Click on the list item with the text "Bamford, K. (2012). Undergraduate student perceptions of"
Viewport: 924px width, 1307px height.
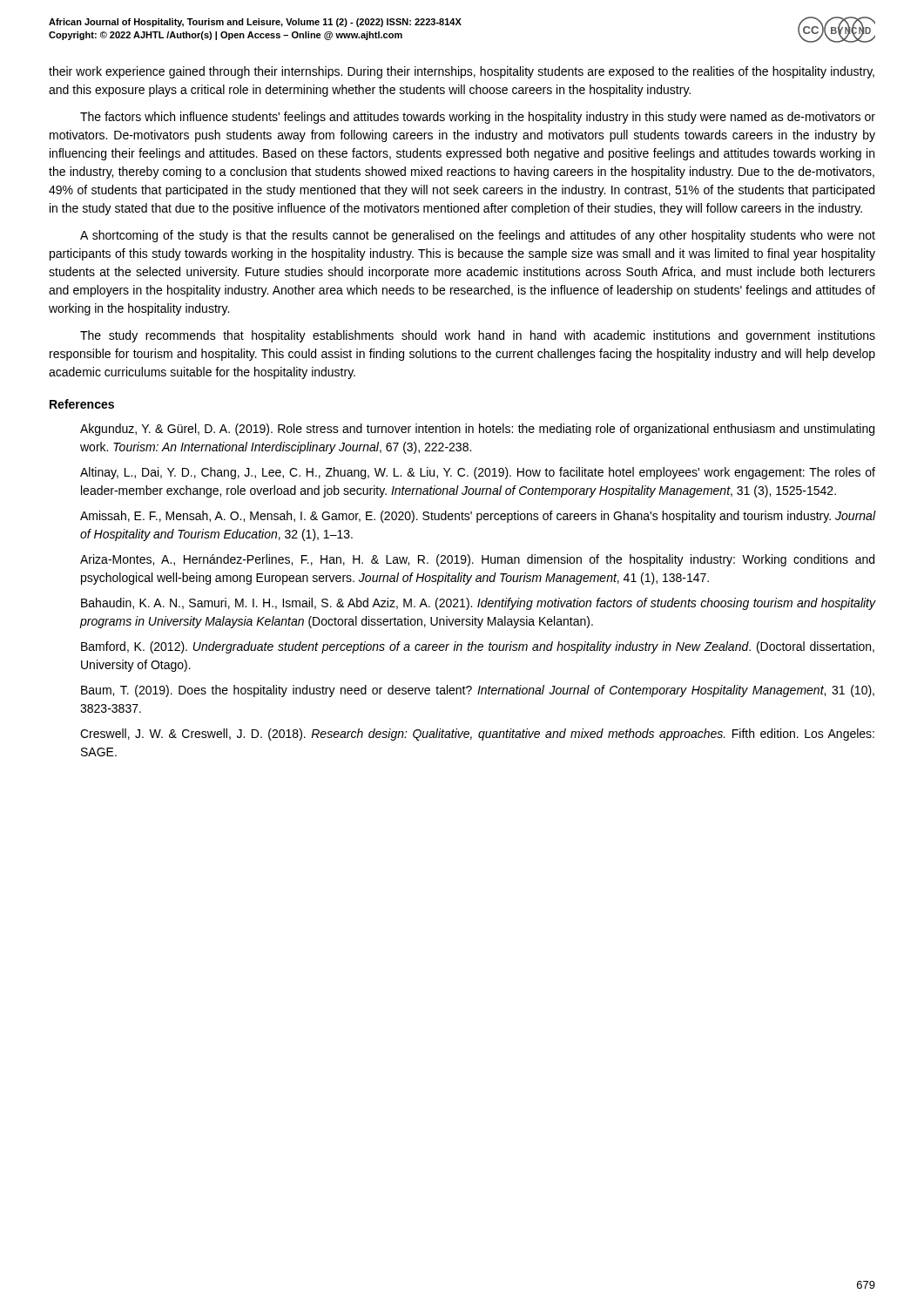pos(462,656)
